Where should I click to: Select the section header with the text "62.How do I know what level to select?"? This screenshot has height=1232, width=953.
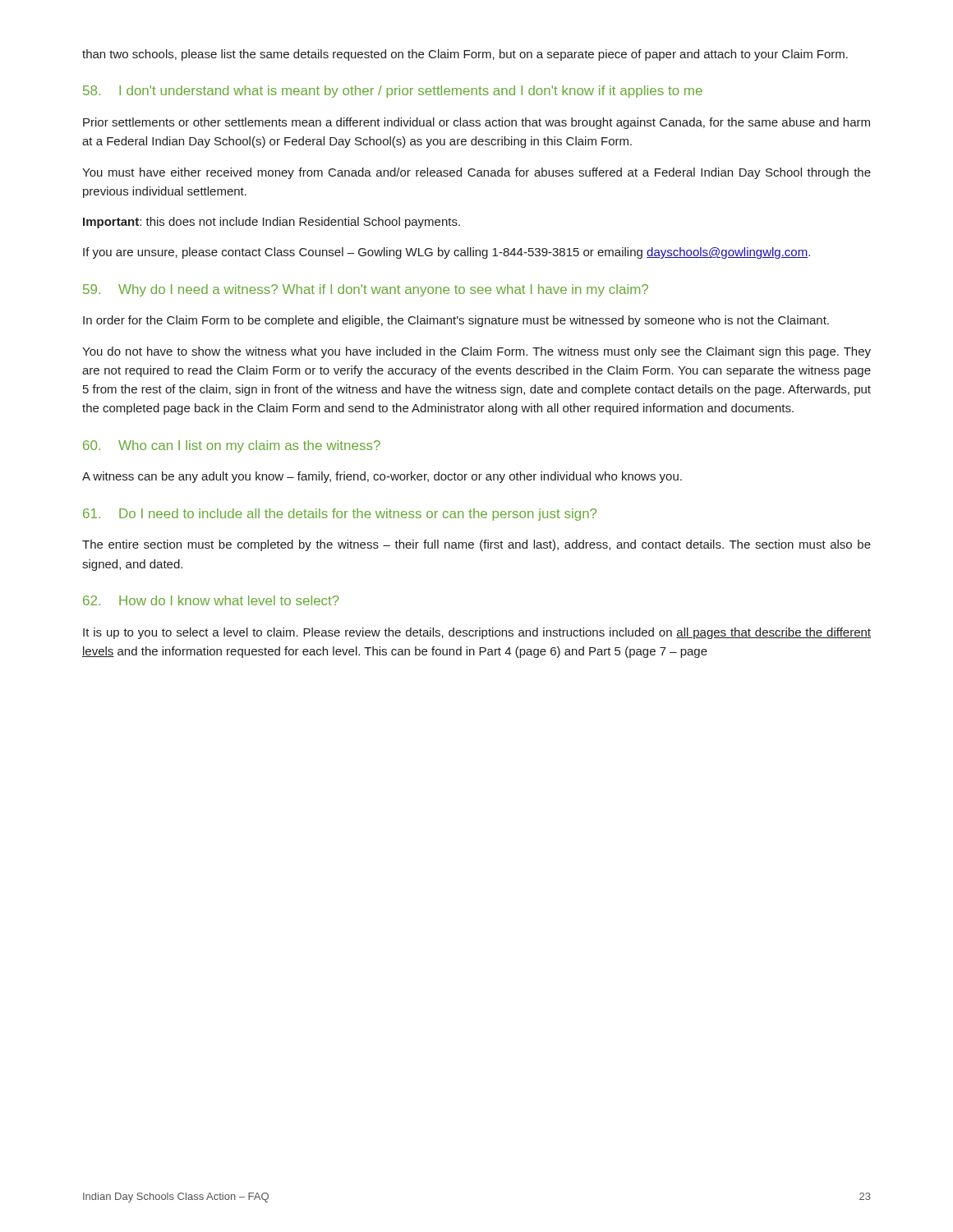coord(211,600)
